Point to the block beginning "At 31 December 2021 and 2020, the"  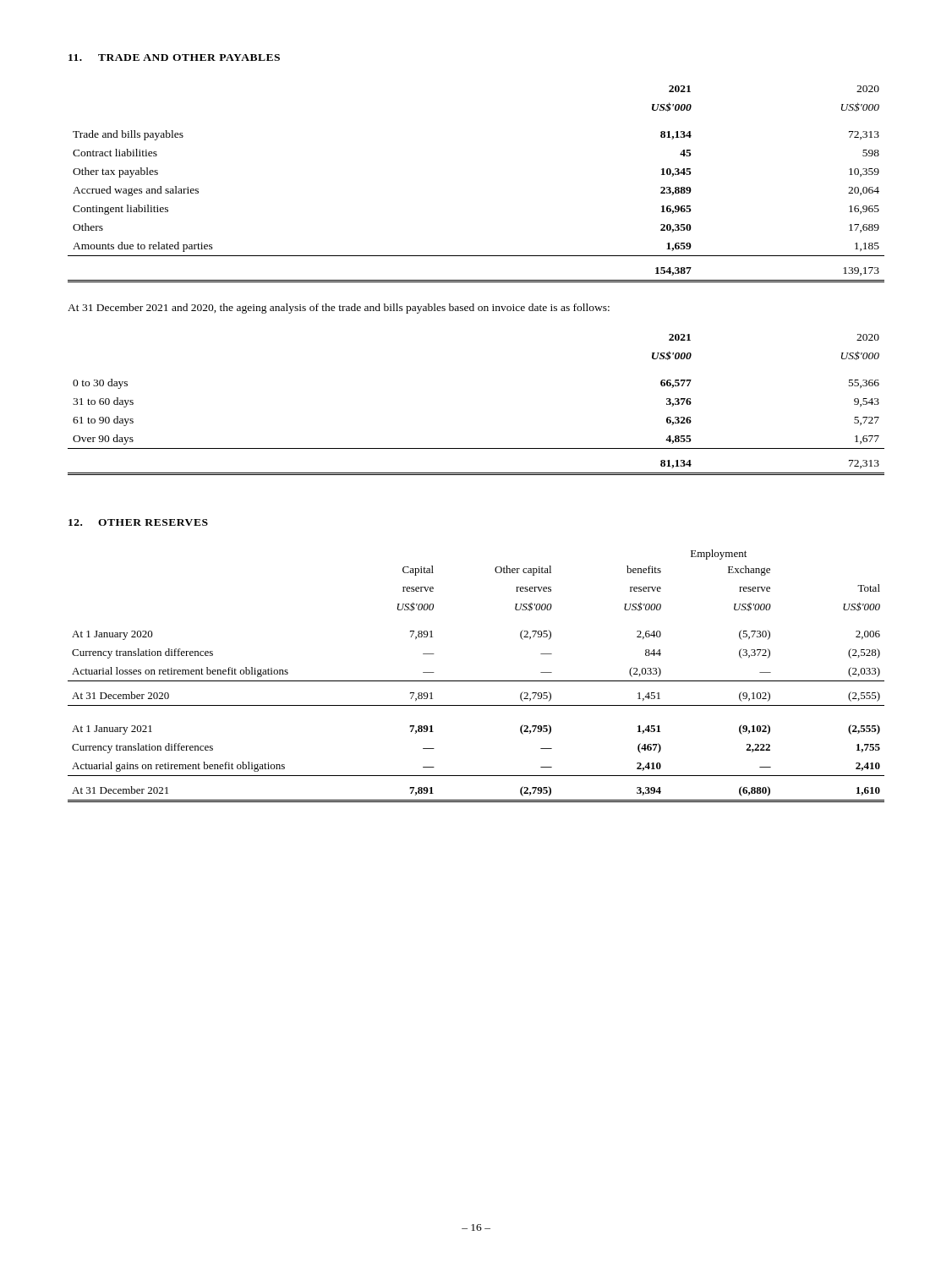click(x=339, y=307)
